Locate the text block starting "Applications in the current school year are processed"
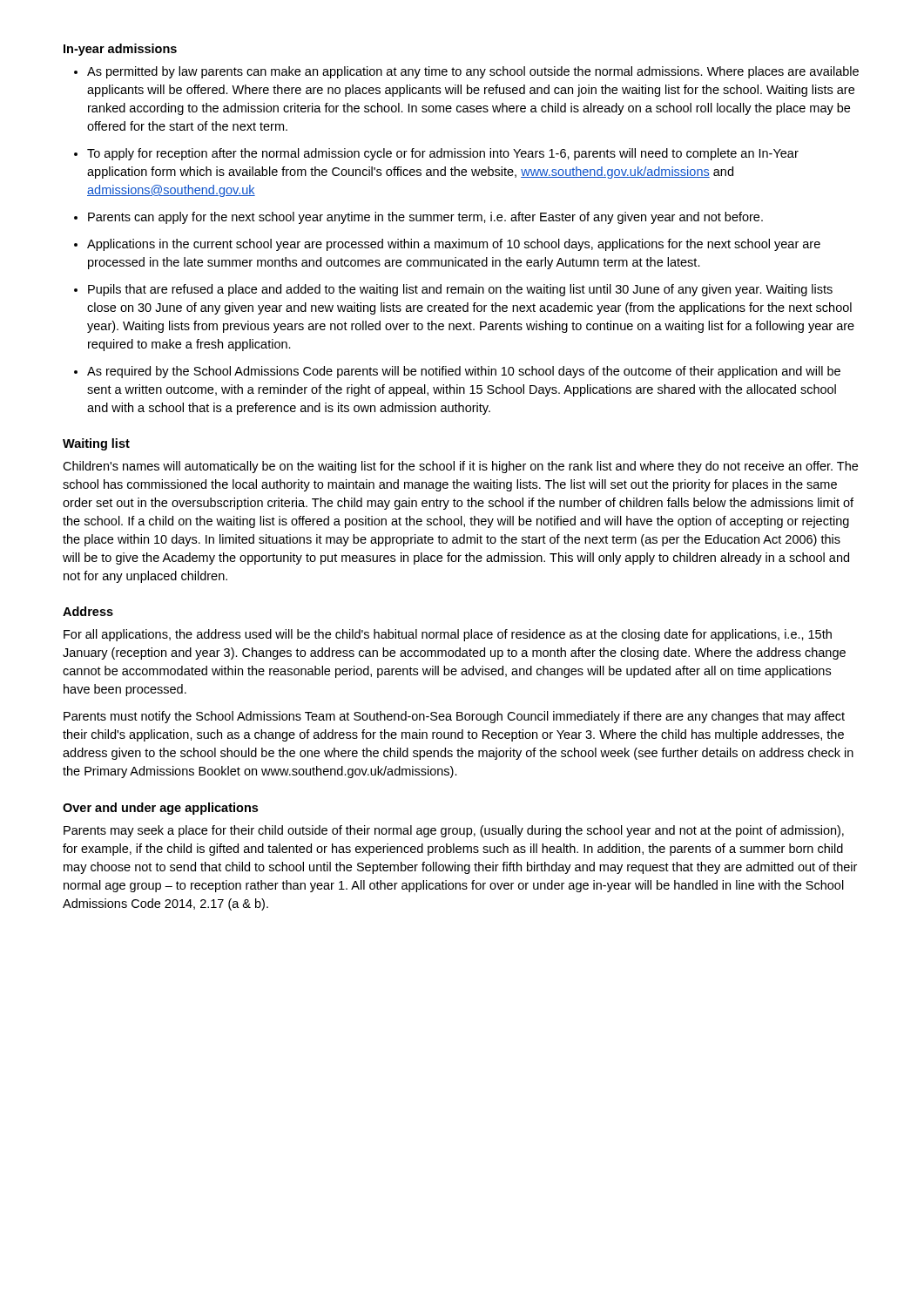Image resolution: width=924 pixels, height=1307 pixels. pos(454,253)
